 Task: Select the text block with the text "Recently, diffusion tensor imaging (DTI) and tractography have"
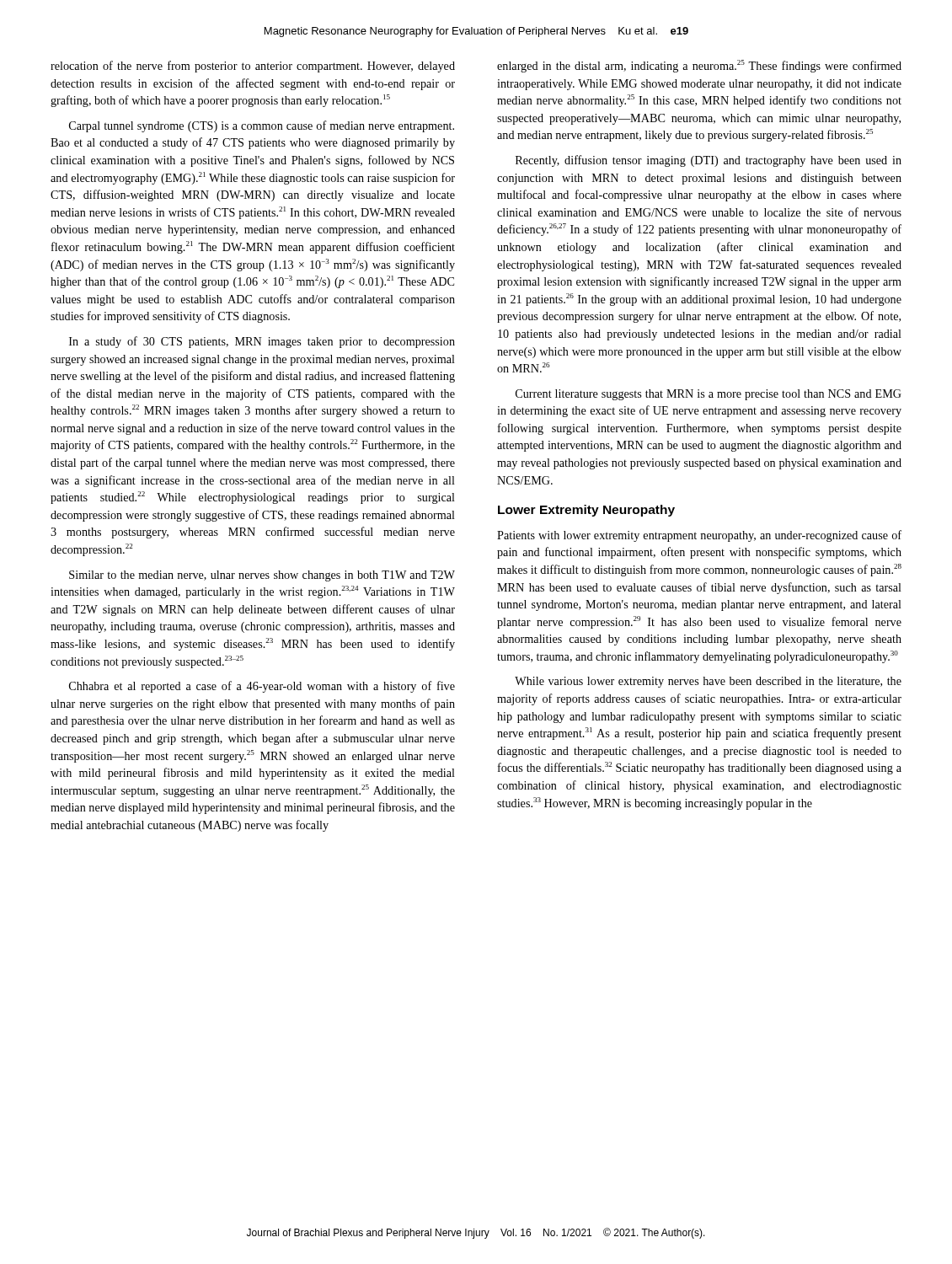pyautogui.click(x=699, y=264)
